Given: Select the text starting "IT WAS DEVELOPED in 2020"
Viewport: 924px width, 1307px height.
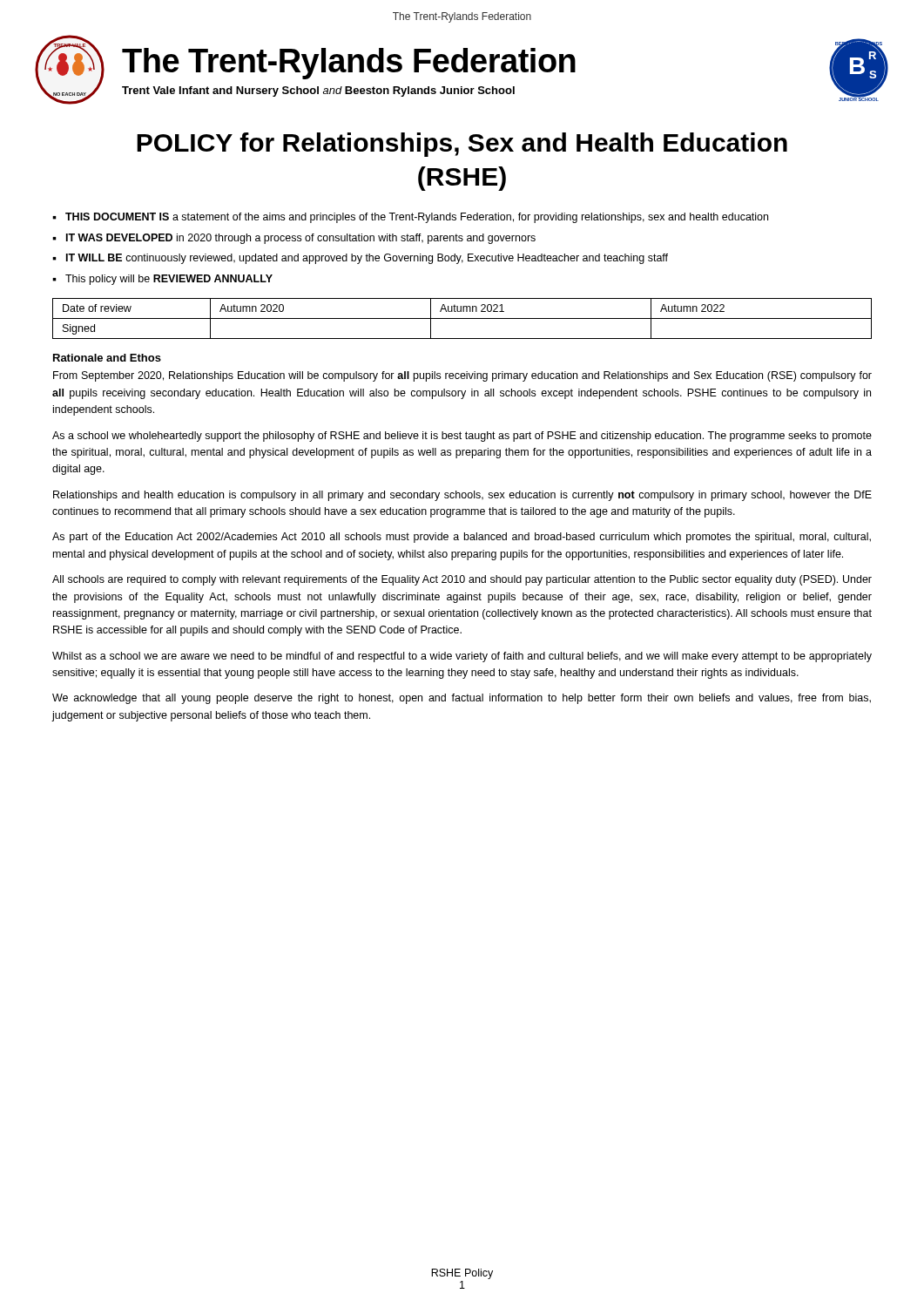Looking at the screenshot, I should pos(301,238).
